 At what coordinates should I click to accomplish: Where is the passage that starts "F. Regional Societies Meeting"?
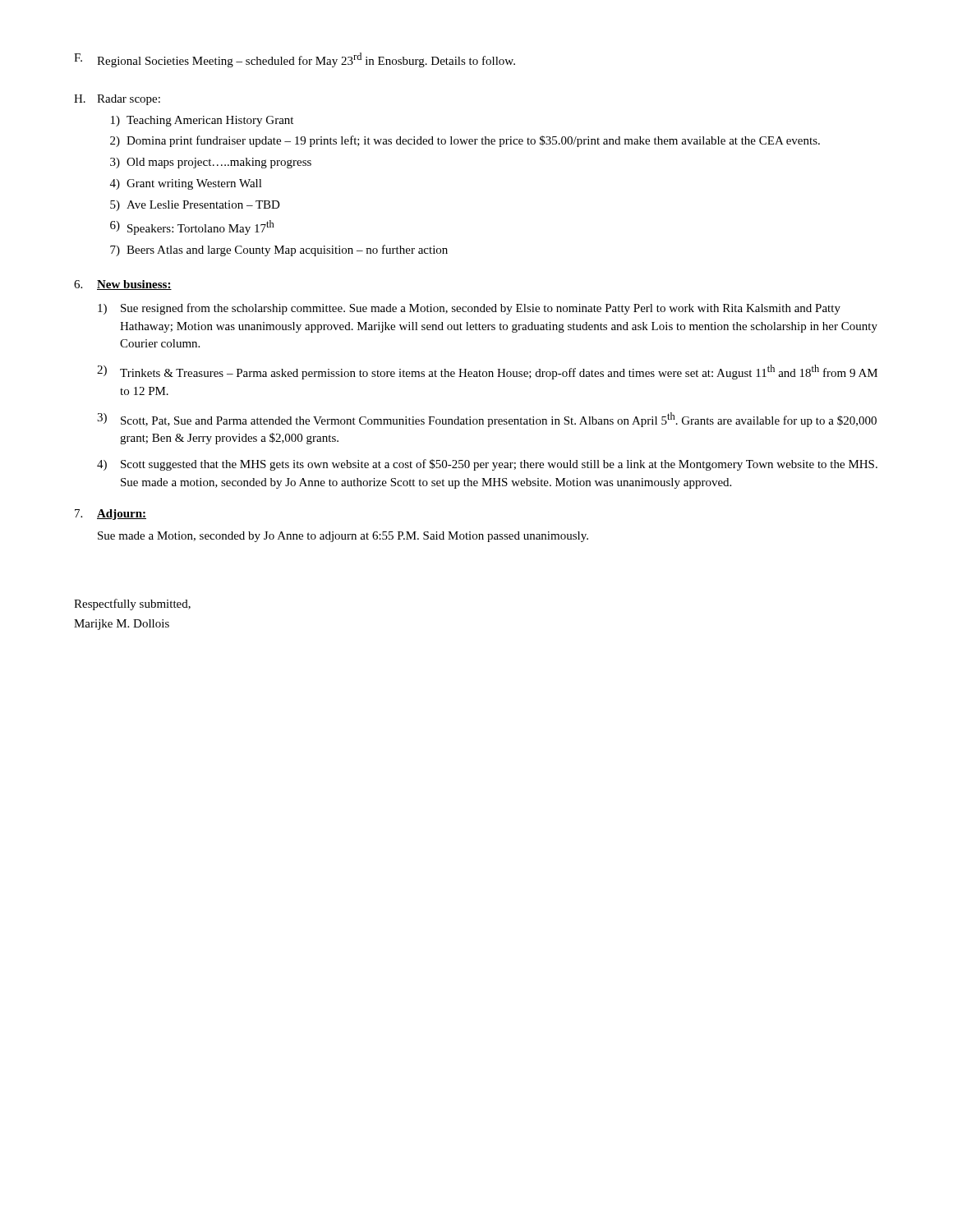[x=476, y=60]
